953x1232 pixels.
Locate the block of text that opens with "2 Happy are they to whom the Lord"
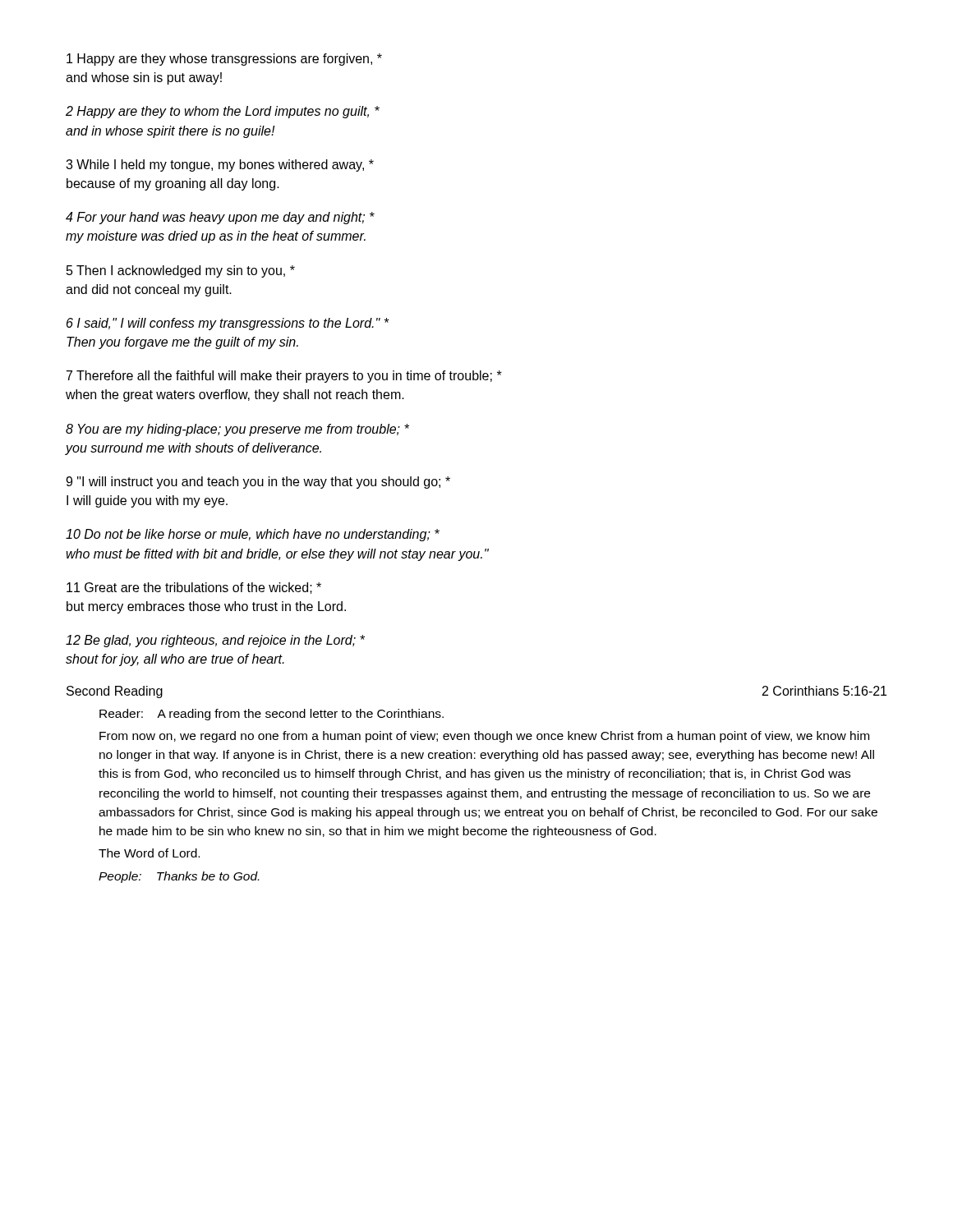(x=222, y=121)
